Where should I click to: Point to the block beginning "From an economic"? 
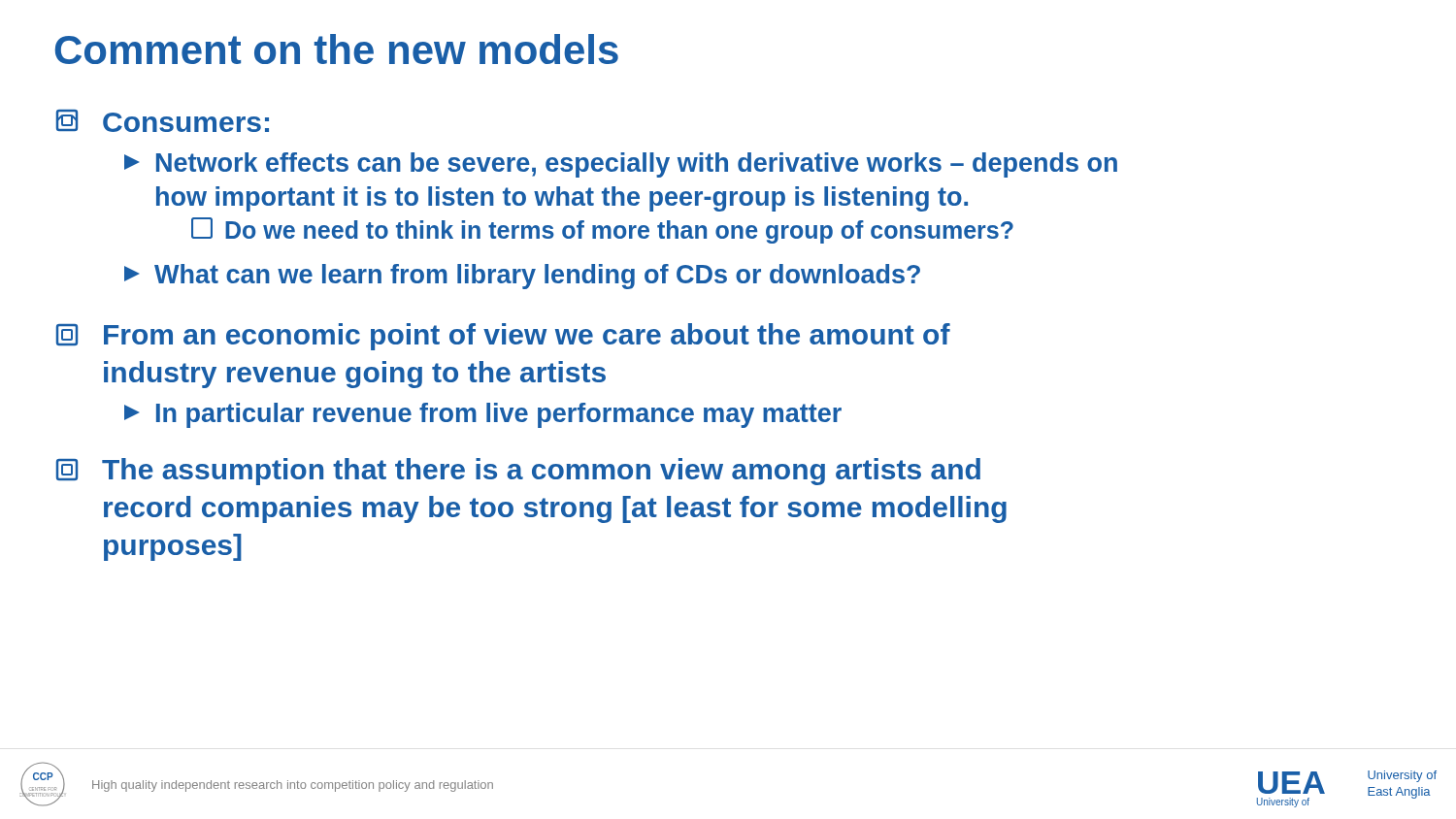pyautogui.click(x=503, y=337)
